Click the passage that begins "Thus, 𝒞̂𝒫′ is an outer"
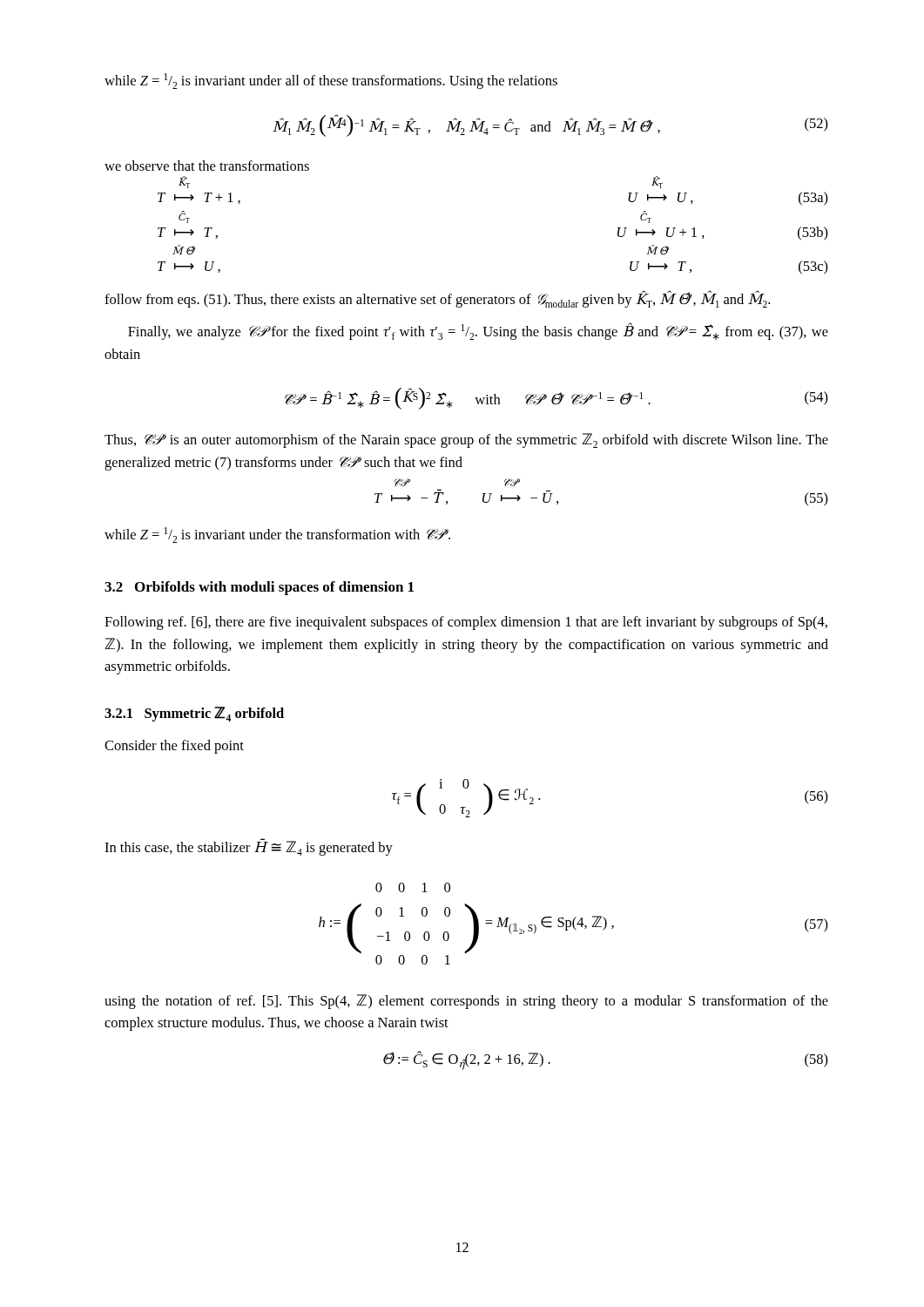Image resolution: width=924 pixels, height=1307 pixels. pyautogui.click(x=466, y=451)
